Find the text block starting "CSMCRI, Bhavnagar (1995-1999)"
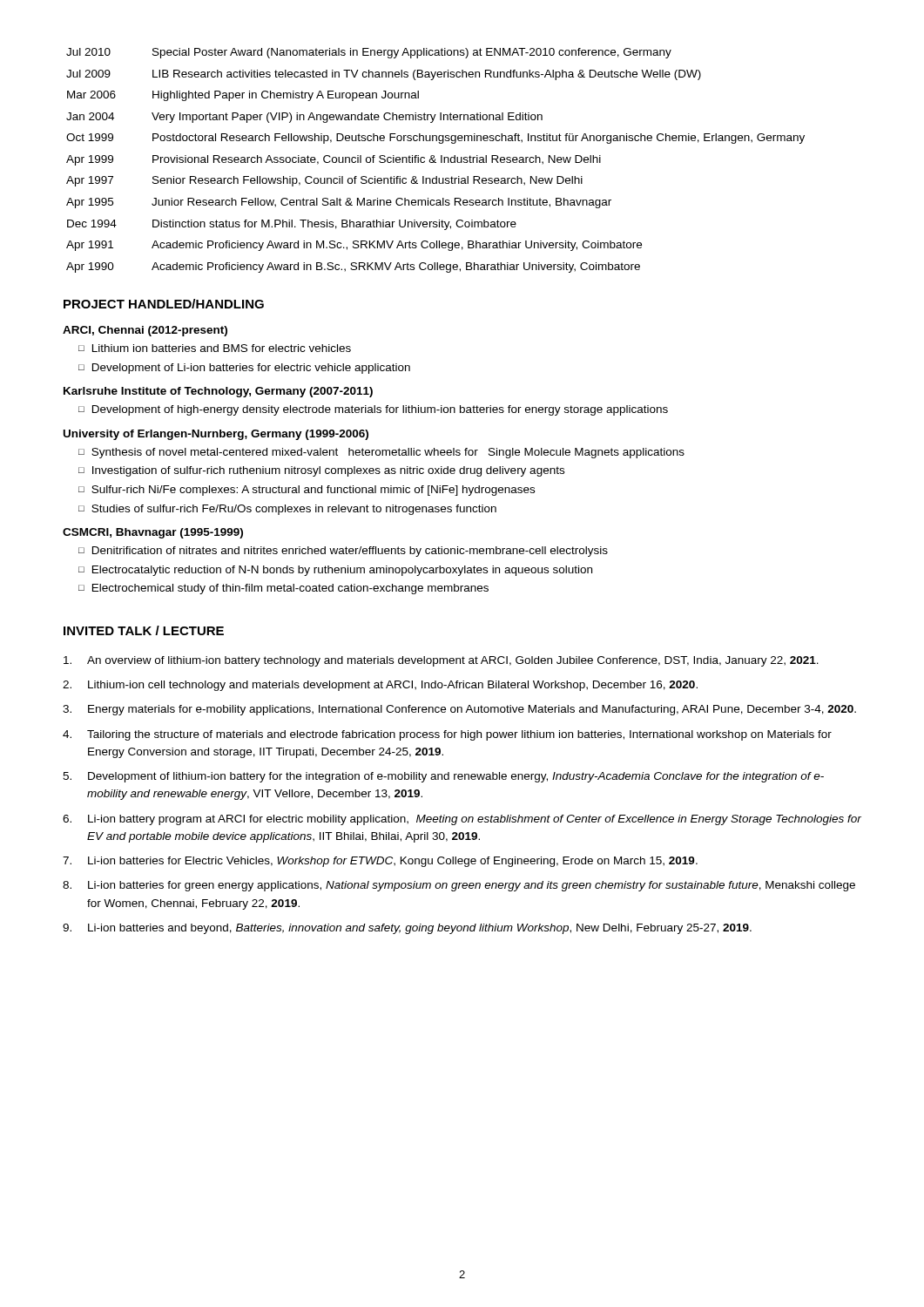 click(153, 532)
